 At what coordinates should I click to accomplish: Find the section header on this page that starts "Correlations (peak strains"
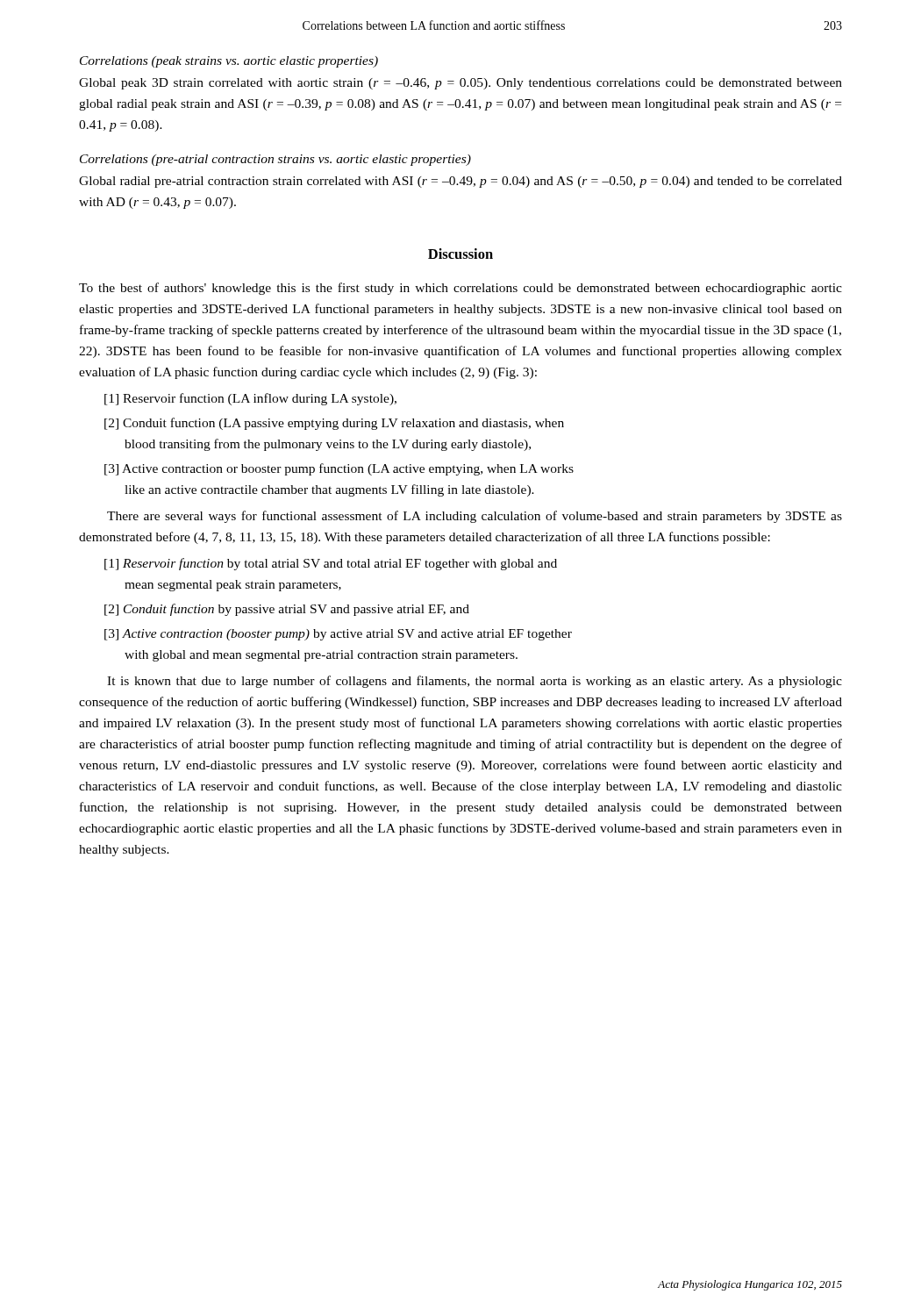click(x=229, y=60)
